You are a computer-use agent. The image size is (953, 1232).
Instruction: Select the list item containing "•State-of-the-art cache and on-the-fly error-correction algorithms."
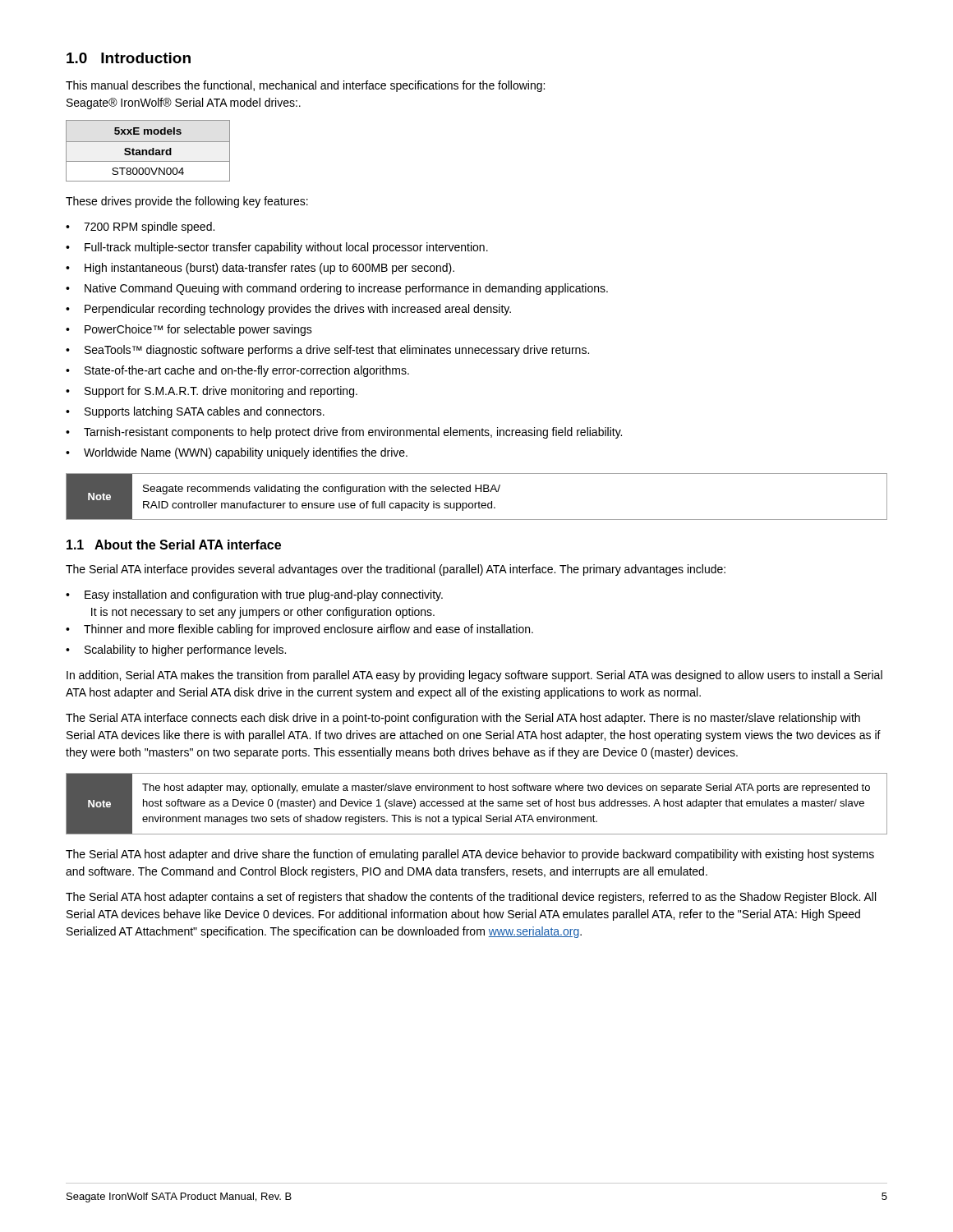(x=238, y=371)
